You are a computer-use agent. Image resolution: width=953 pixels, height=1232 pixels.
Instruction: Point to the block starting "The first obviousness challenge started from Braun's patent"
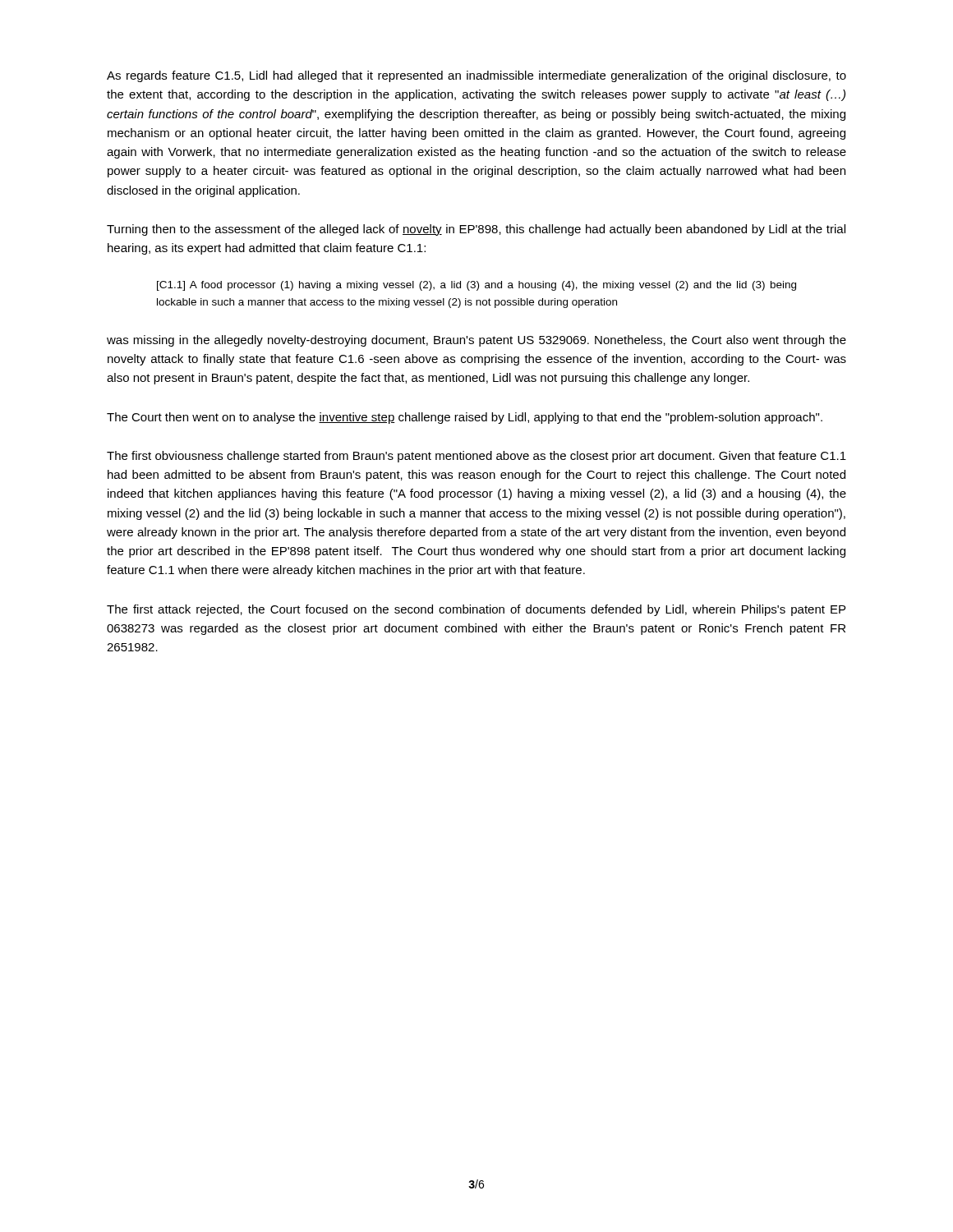[x=476, y=513]
